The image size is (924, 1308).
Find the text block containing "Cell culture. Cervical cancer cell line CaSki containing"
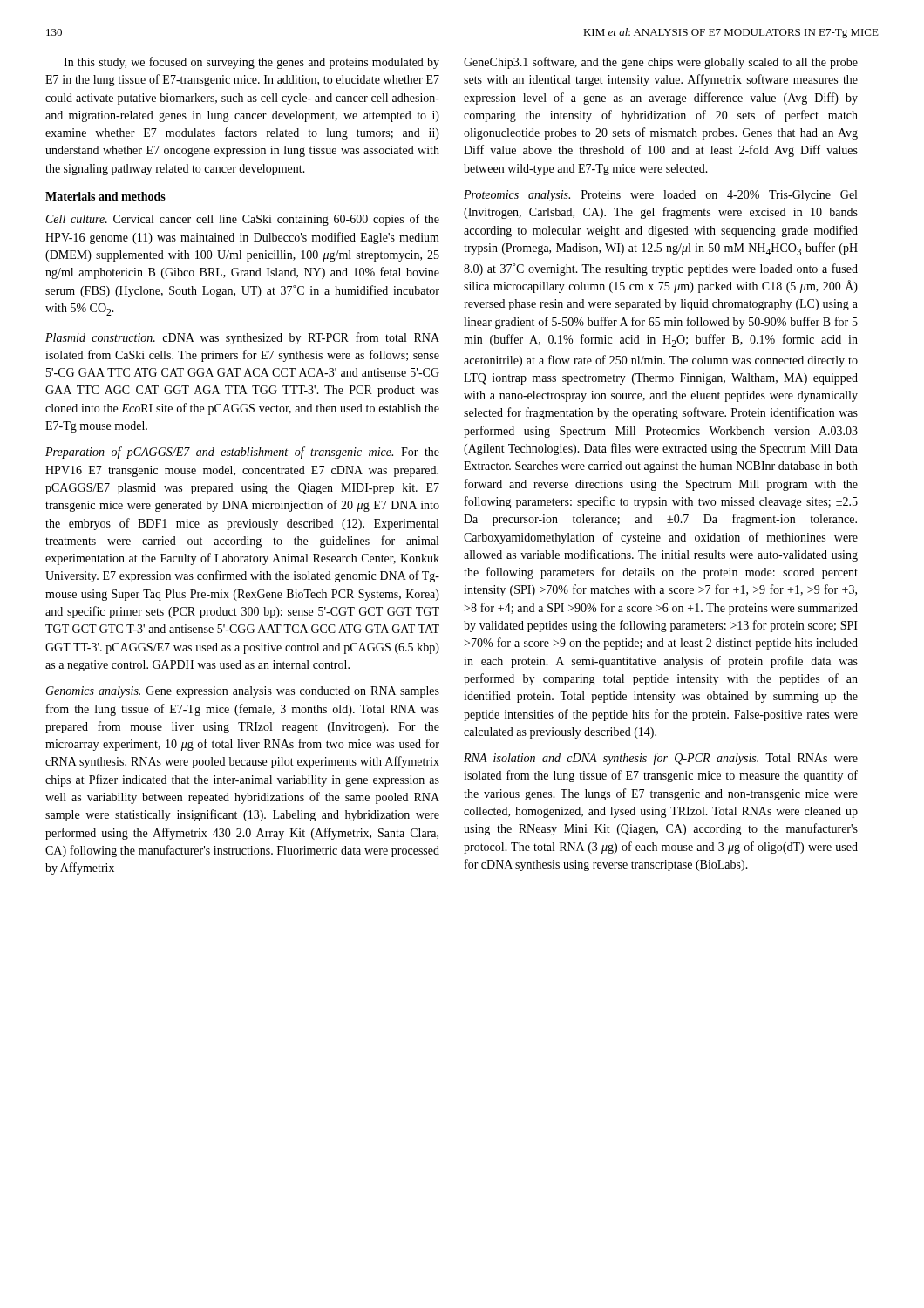pos(242,266)
